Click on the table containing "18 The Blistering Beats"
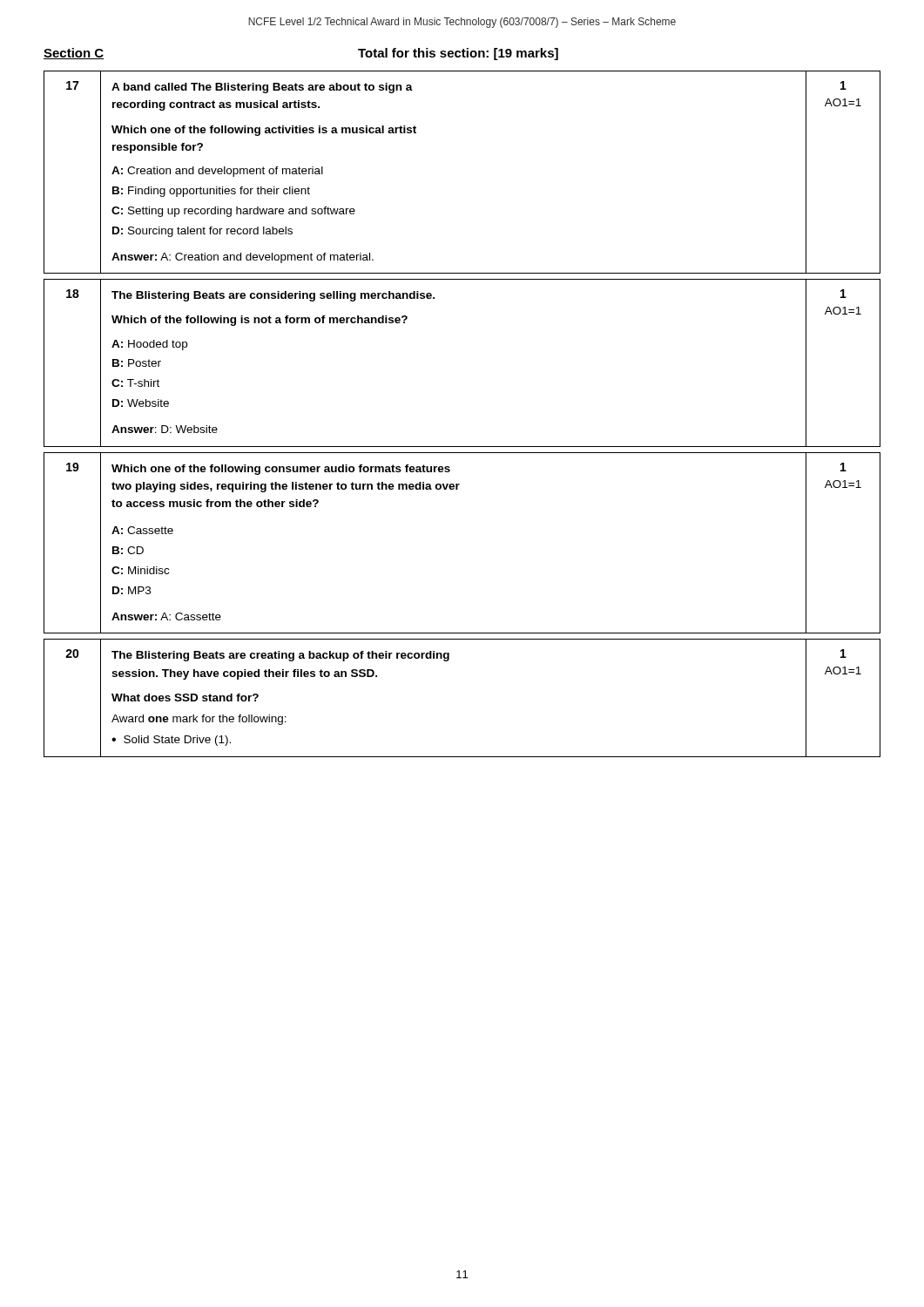 462,363
